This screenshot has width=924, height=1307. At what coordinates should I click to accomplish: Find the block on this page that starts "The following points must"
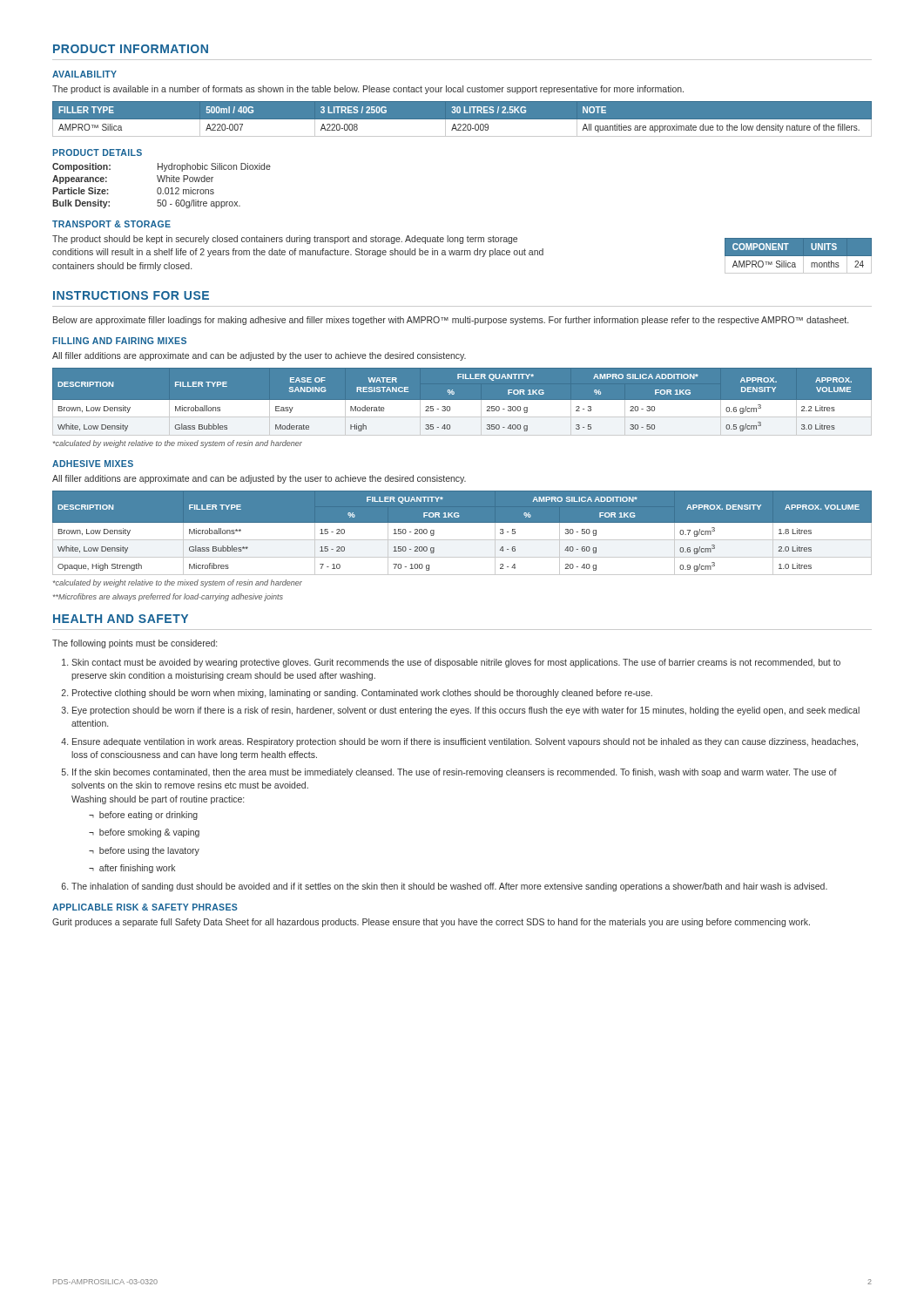(x=135, y=644)
